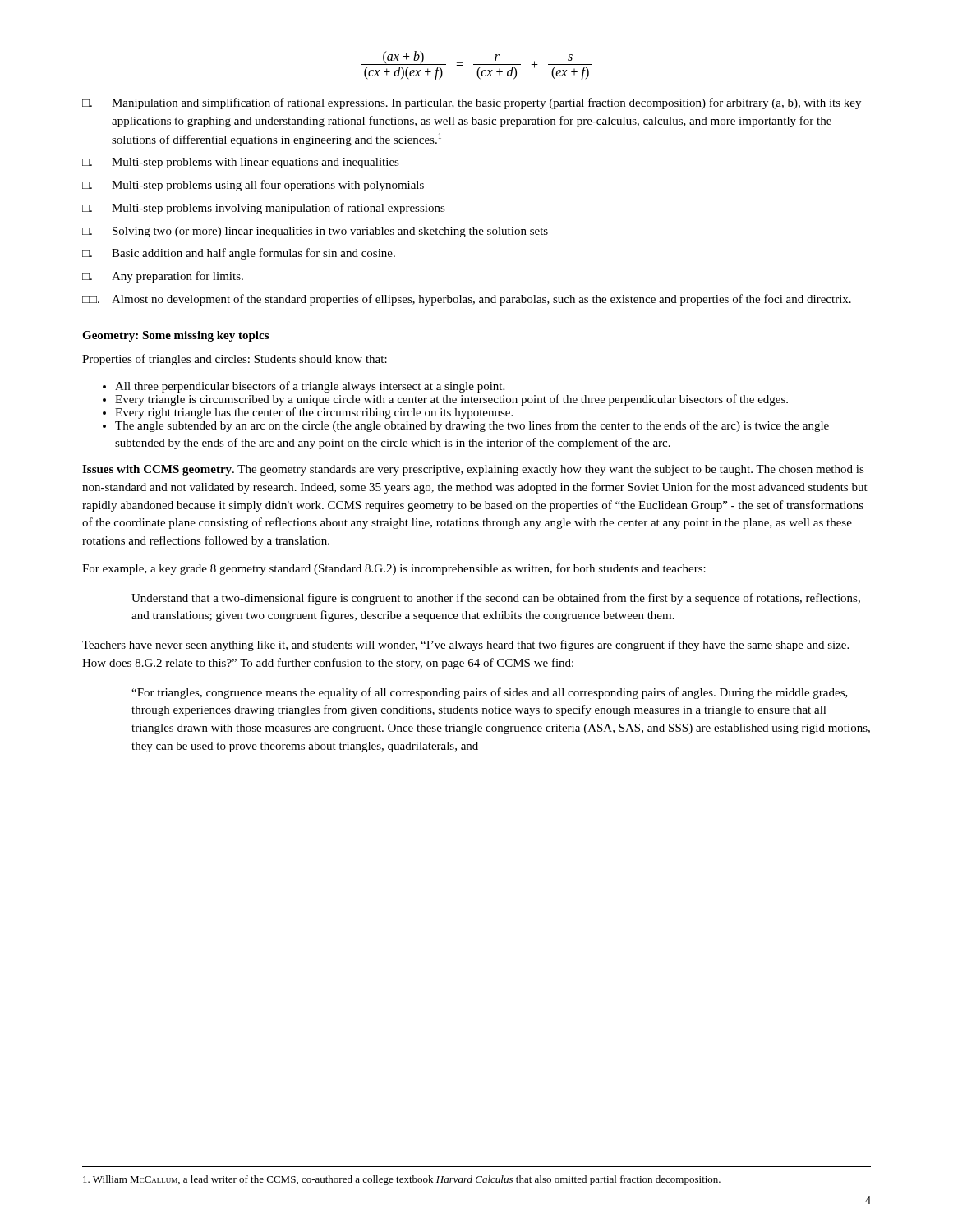This screenshot has height=1232, width=953.
Task: Select the text block containing "Teachers have never seen anything like"
Action: tap(466, 654)
